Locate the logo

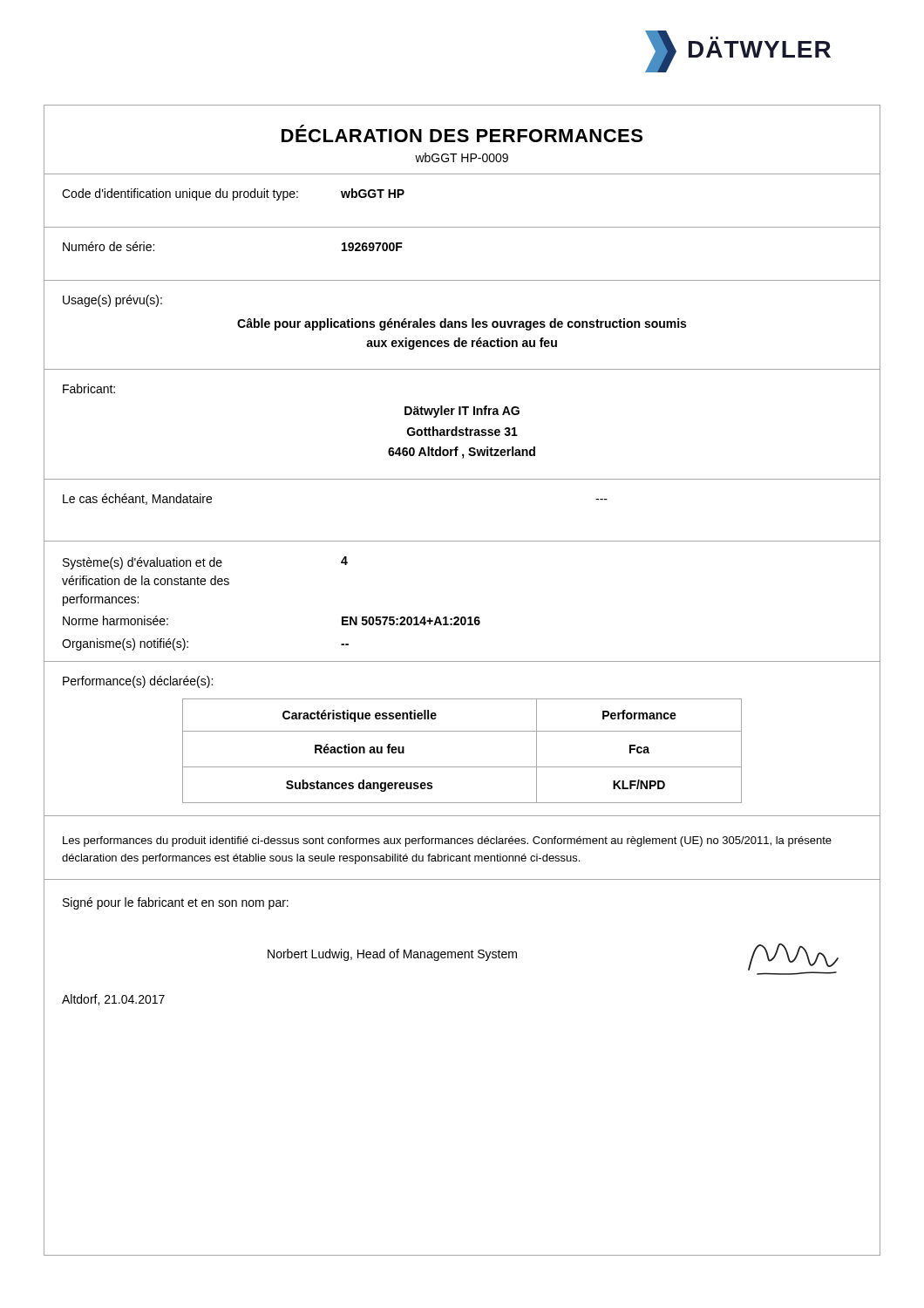[x=750, y=54]
